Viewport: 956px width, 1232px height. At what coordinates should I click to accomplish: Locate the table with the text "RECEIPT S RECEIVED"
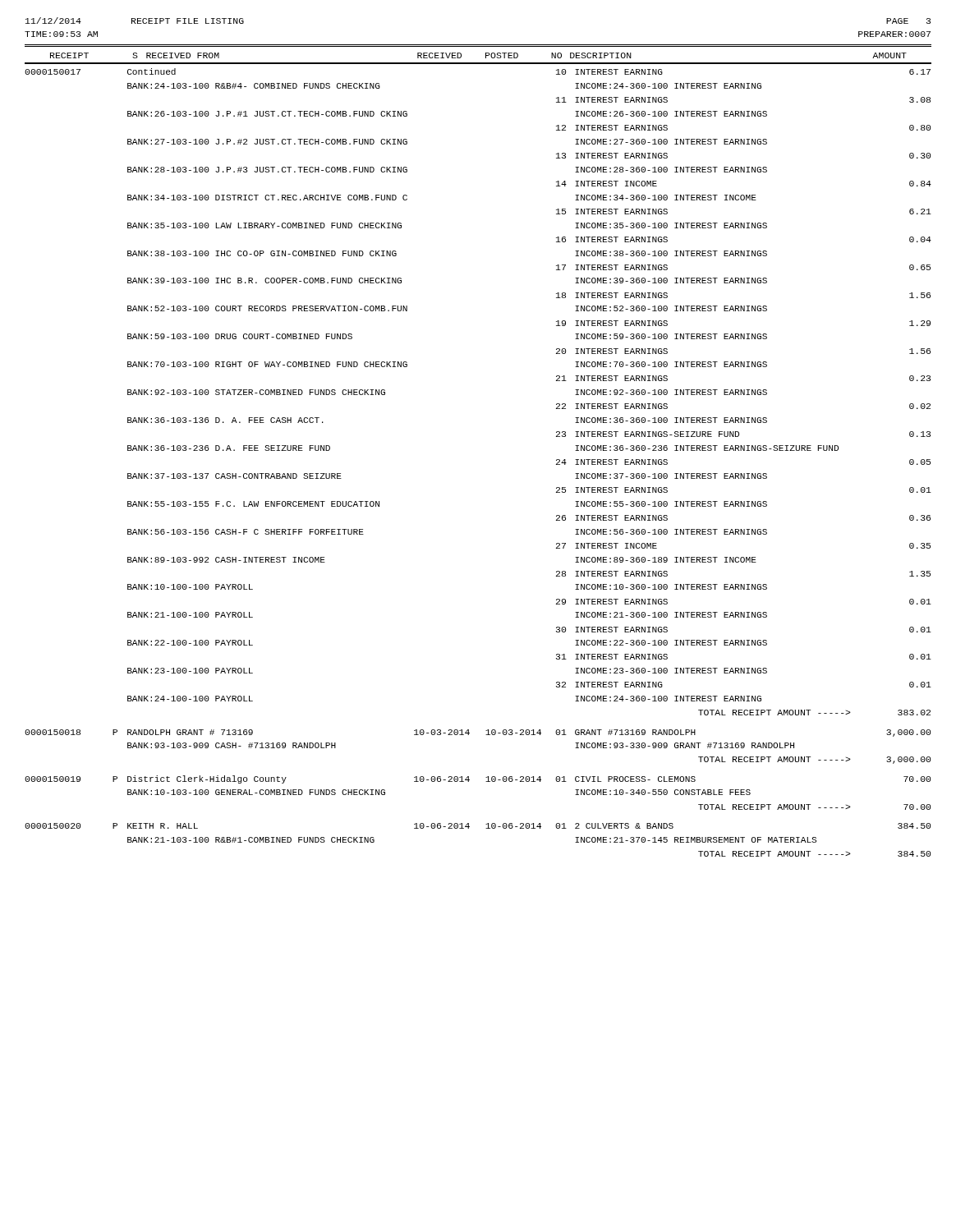478,454
